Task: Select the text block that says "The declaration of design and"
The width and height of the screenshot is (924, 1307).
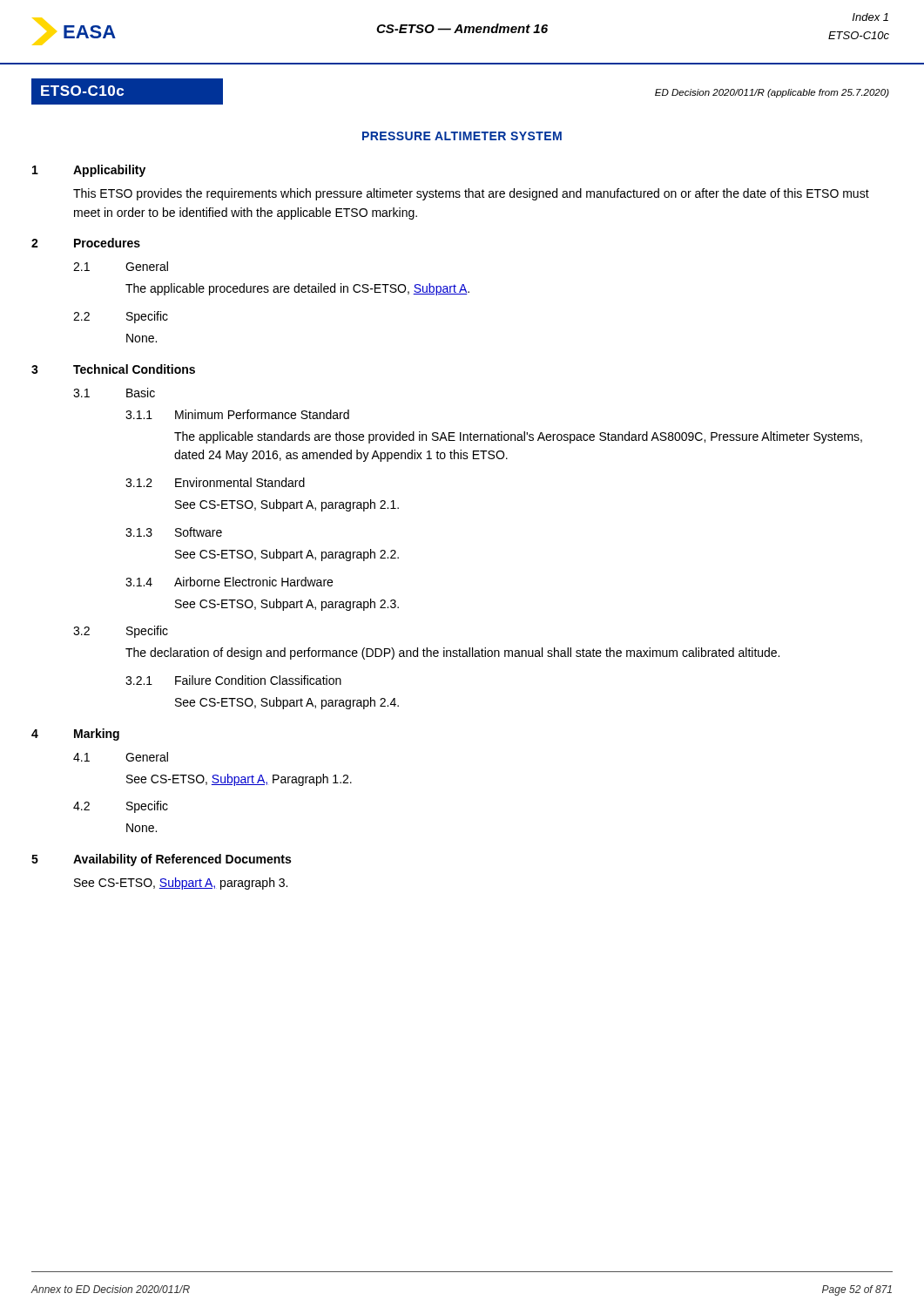Action: pos(453,653)
